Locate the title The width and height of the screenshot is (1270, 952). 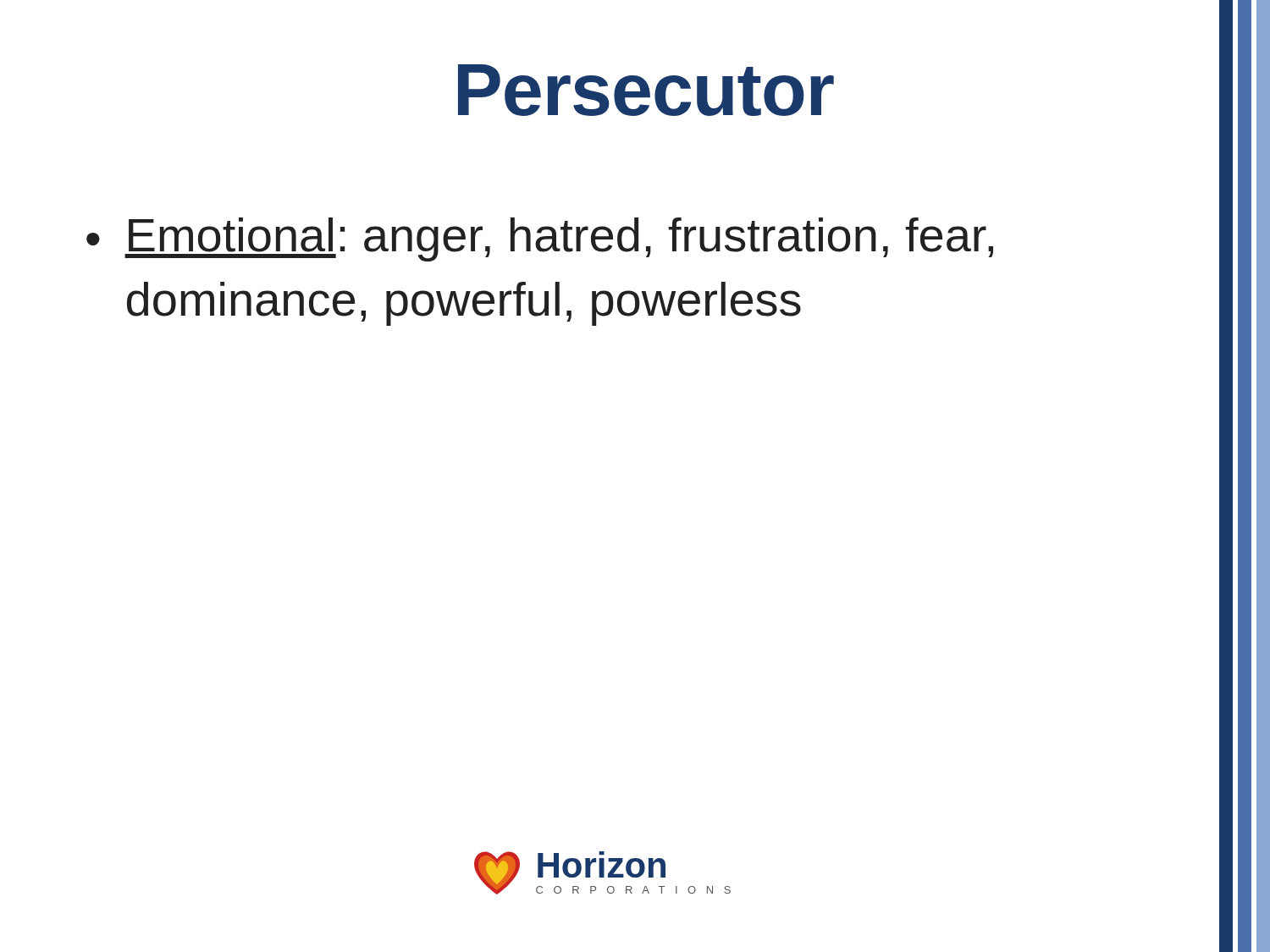pyautogui.click(x=643, y=89)
